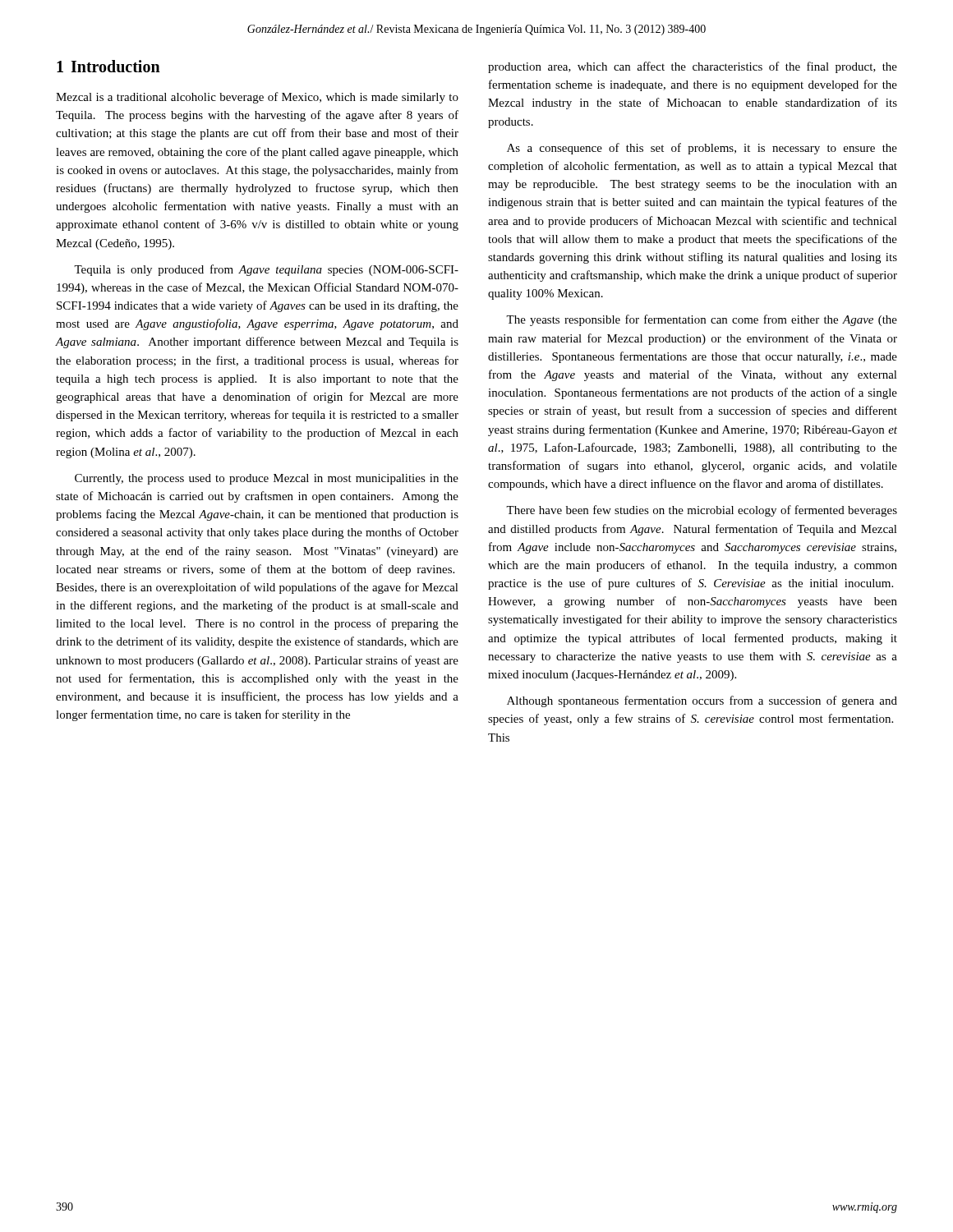Select the element starting "Currently, the process"
The height and width of the screenshot is (1232, 953).
pos(257,596)
